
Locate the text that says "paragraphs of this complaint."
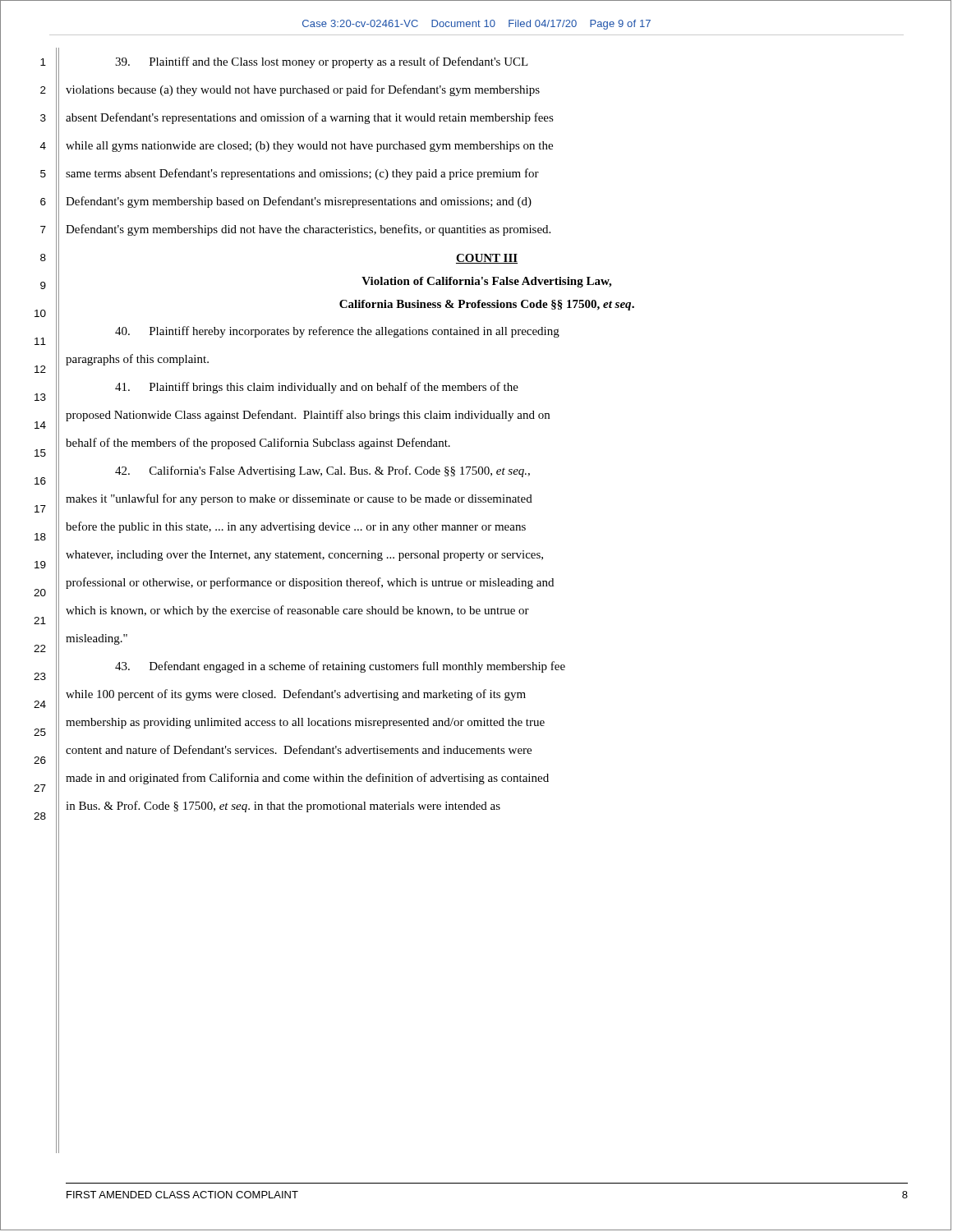pyautogui.click(x=138, y=359)
